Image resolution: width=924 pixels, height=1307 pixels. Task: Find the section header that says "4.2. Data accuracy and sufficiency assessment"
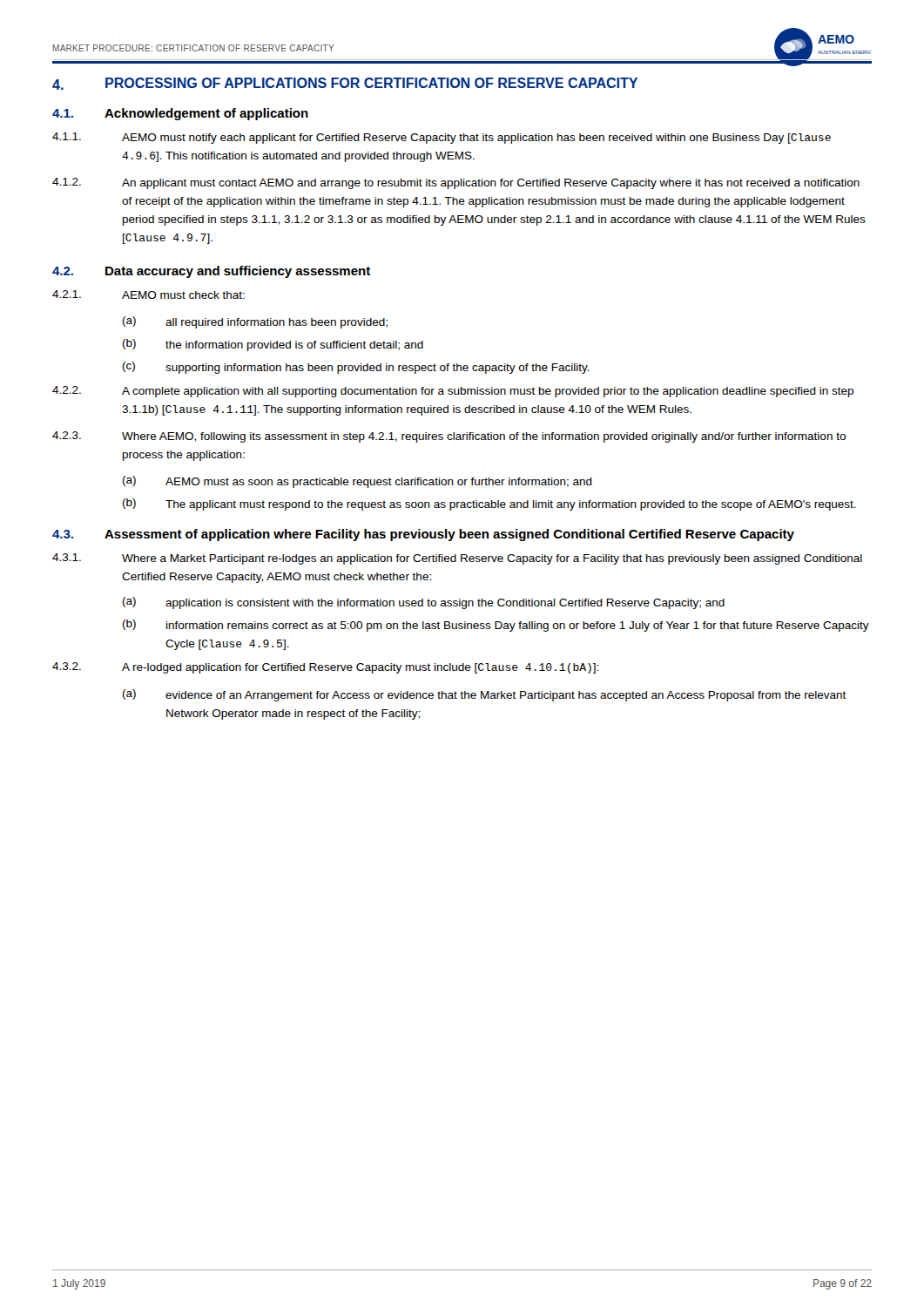211,272
